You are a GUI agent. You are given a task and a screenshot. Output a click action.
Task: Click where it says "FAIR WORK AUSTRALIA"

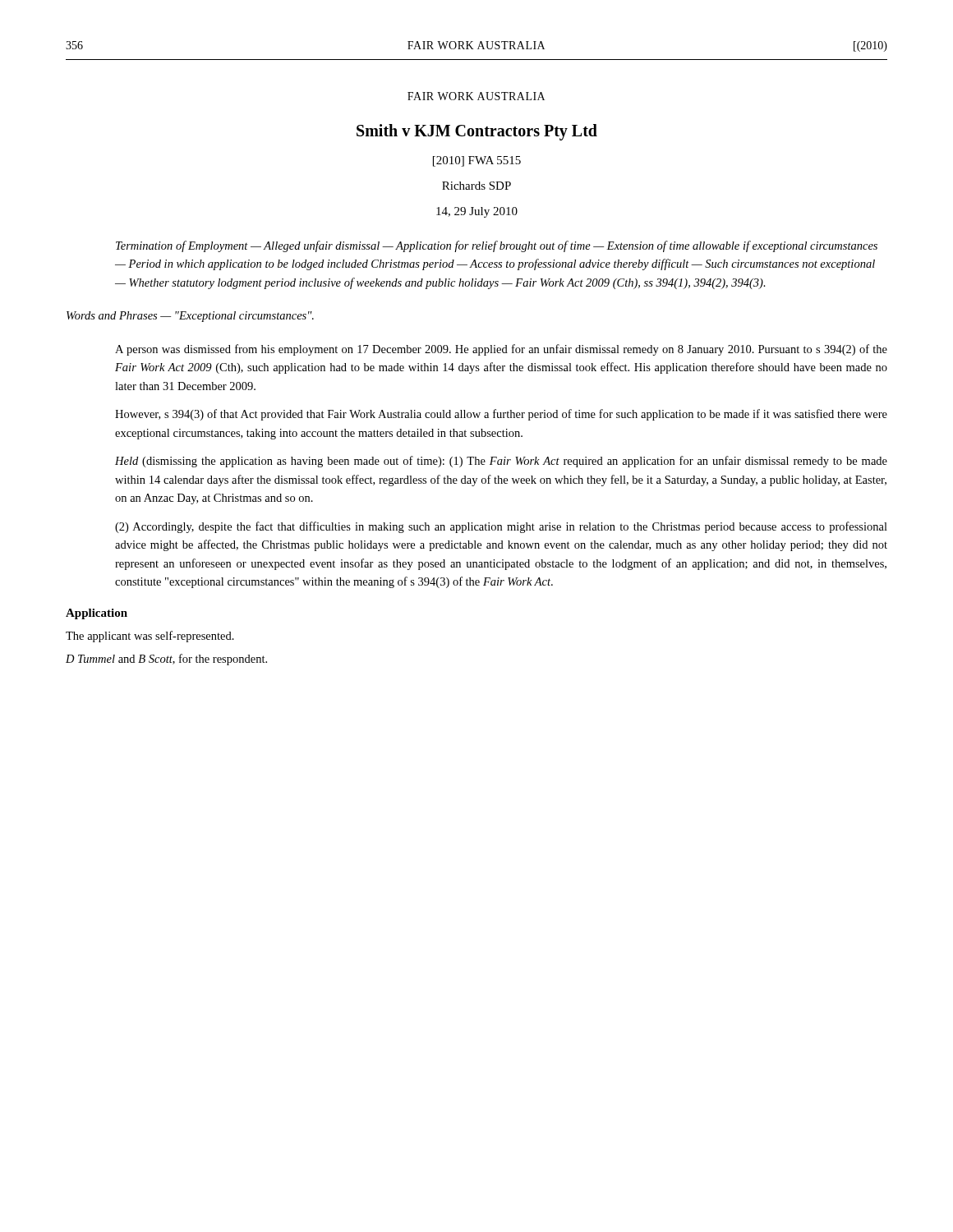pos(476,96)
